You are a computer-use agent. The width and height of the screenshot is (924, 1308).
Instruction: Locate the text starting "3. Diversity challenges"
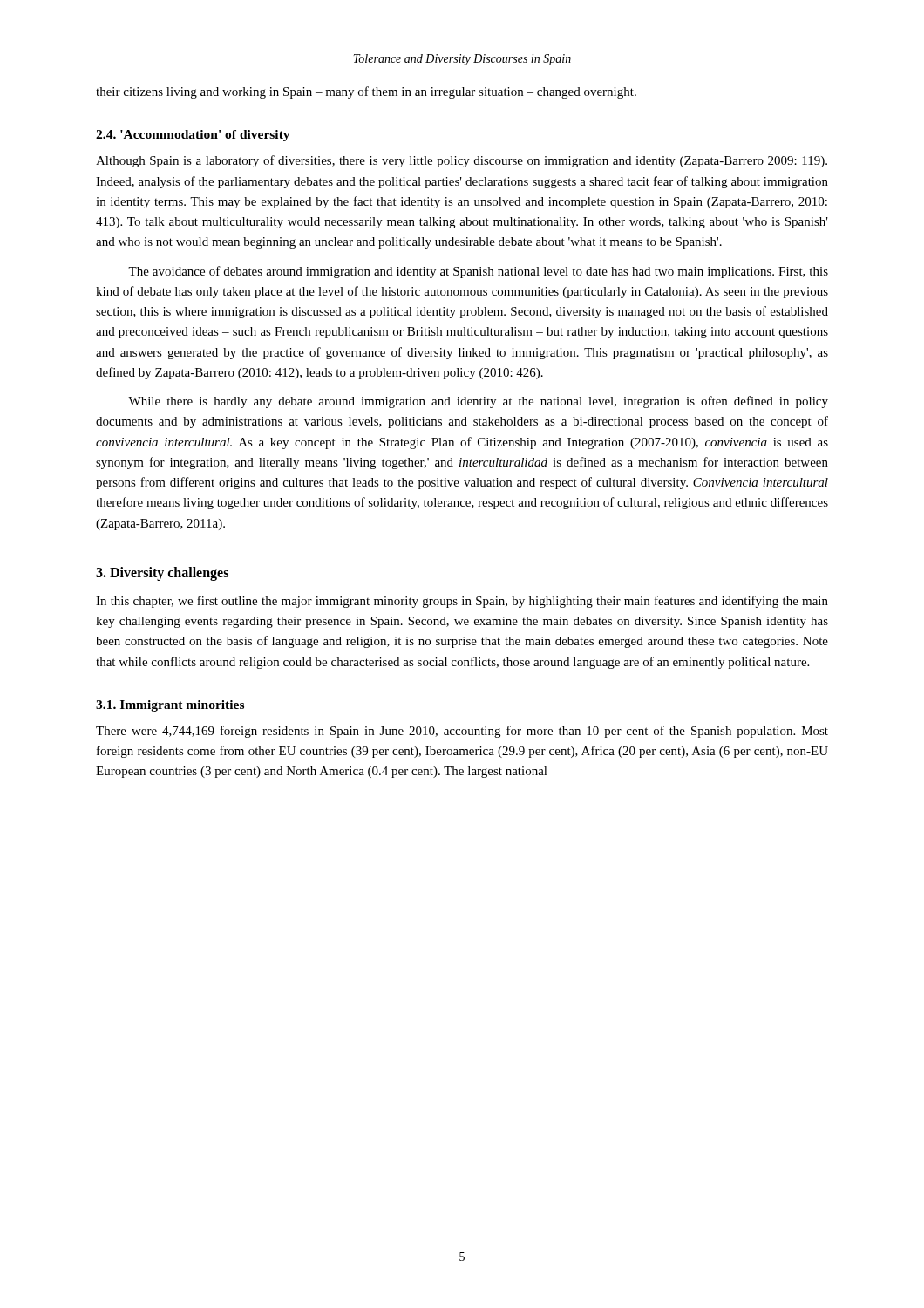pos(162,572)
